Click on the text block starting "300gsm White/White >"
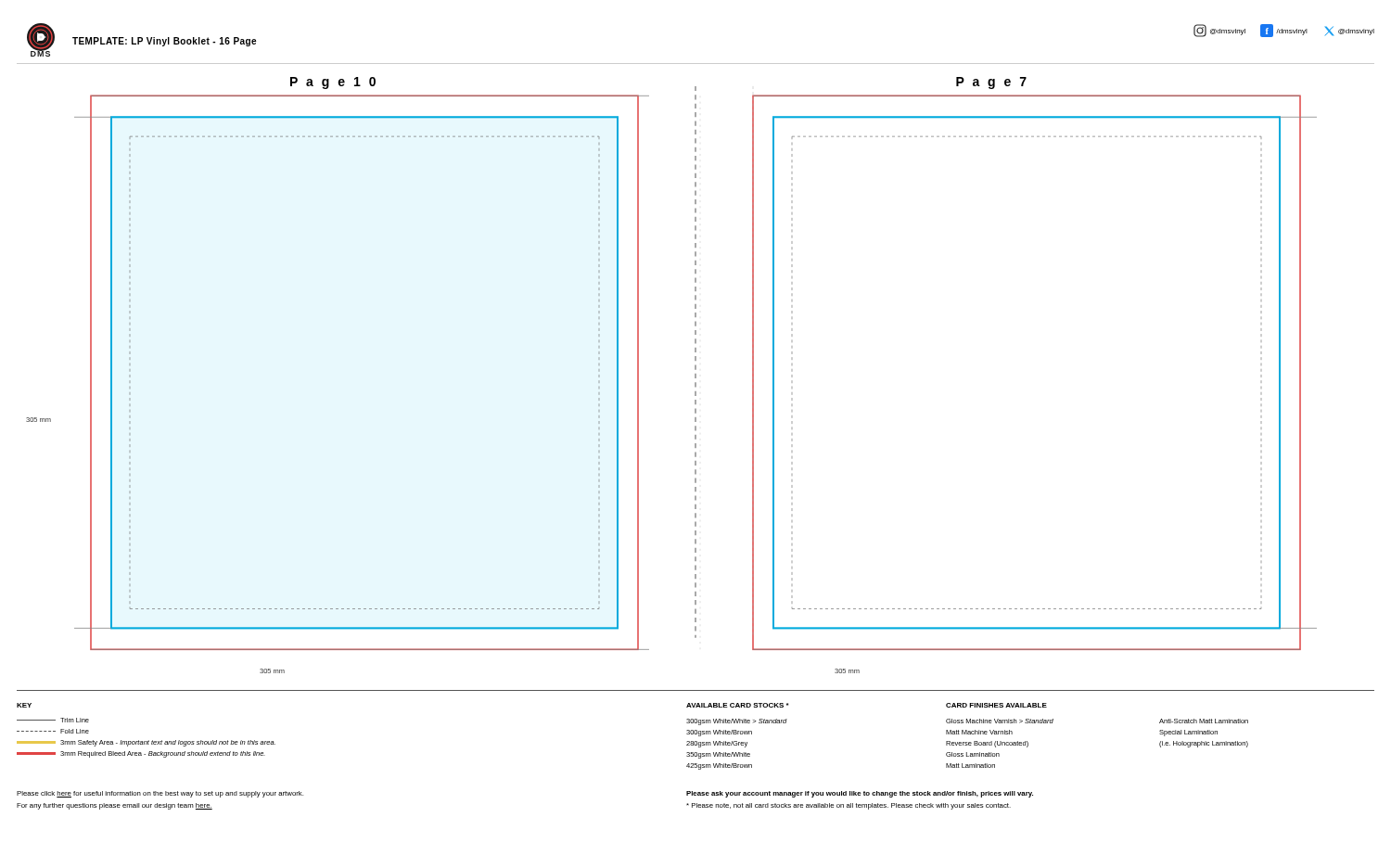Image resolution: width=1391 pixels, height=868 pixels. click(736, 743)
